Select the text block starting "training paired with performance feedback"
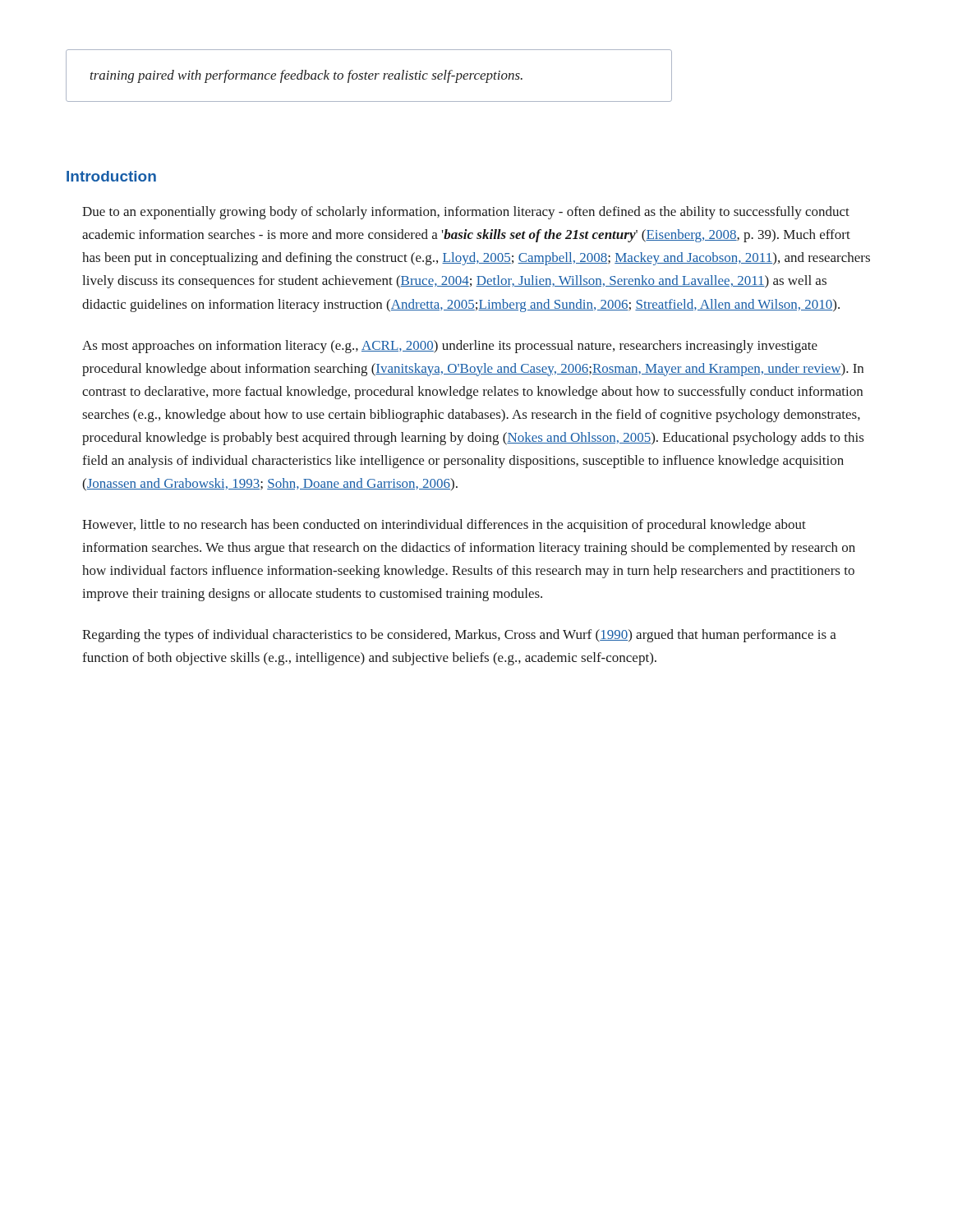The width and height of the screenshot is (953, 1232). 369,76
